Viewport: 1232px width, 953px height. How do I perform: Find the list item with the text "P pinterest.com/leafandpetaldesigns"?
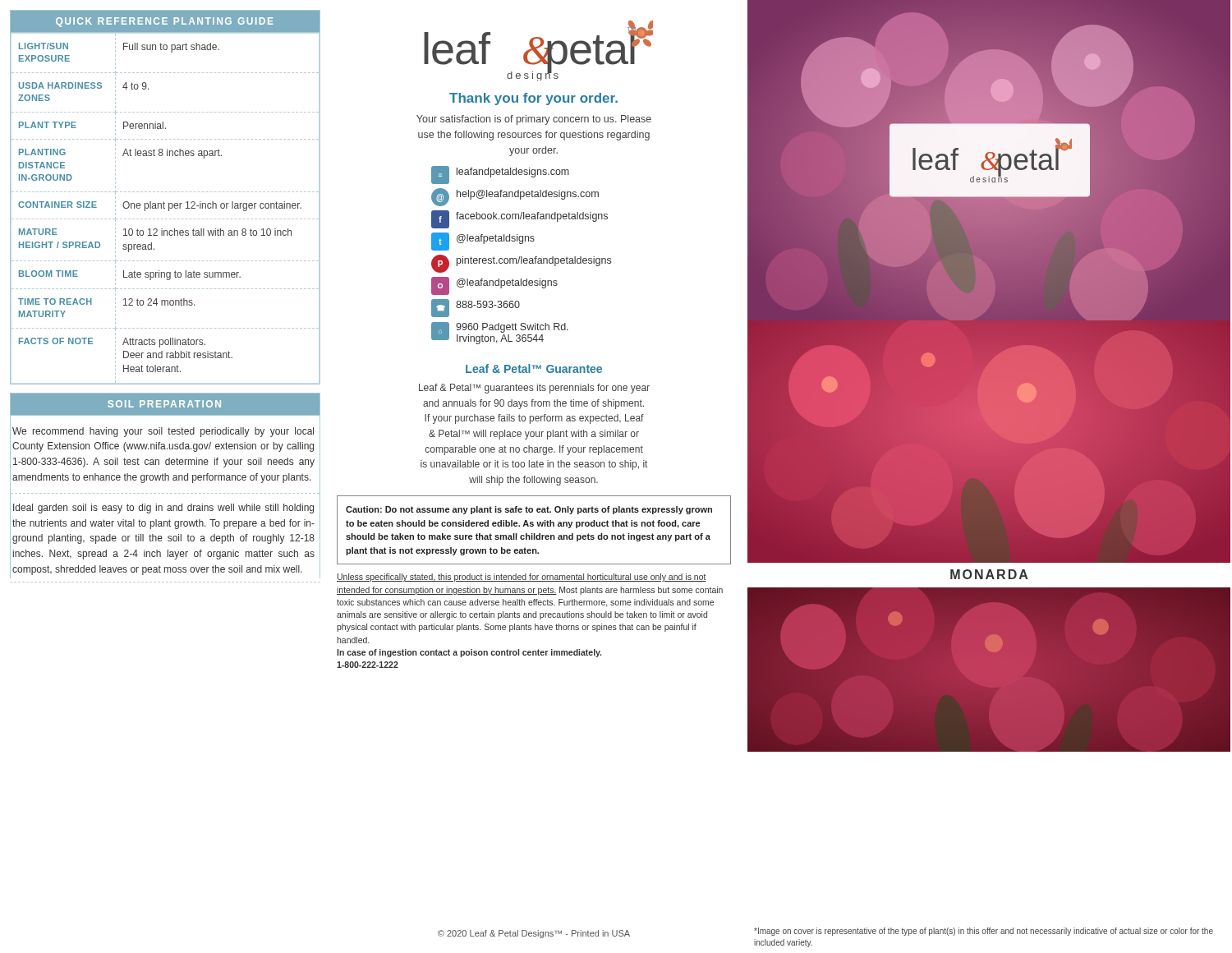point(521,264)
